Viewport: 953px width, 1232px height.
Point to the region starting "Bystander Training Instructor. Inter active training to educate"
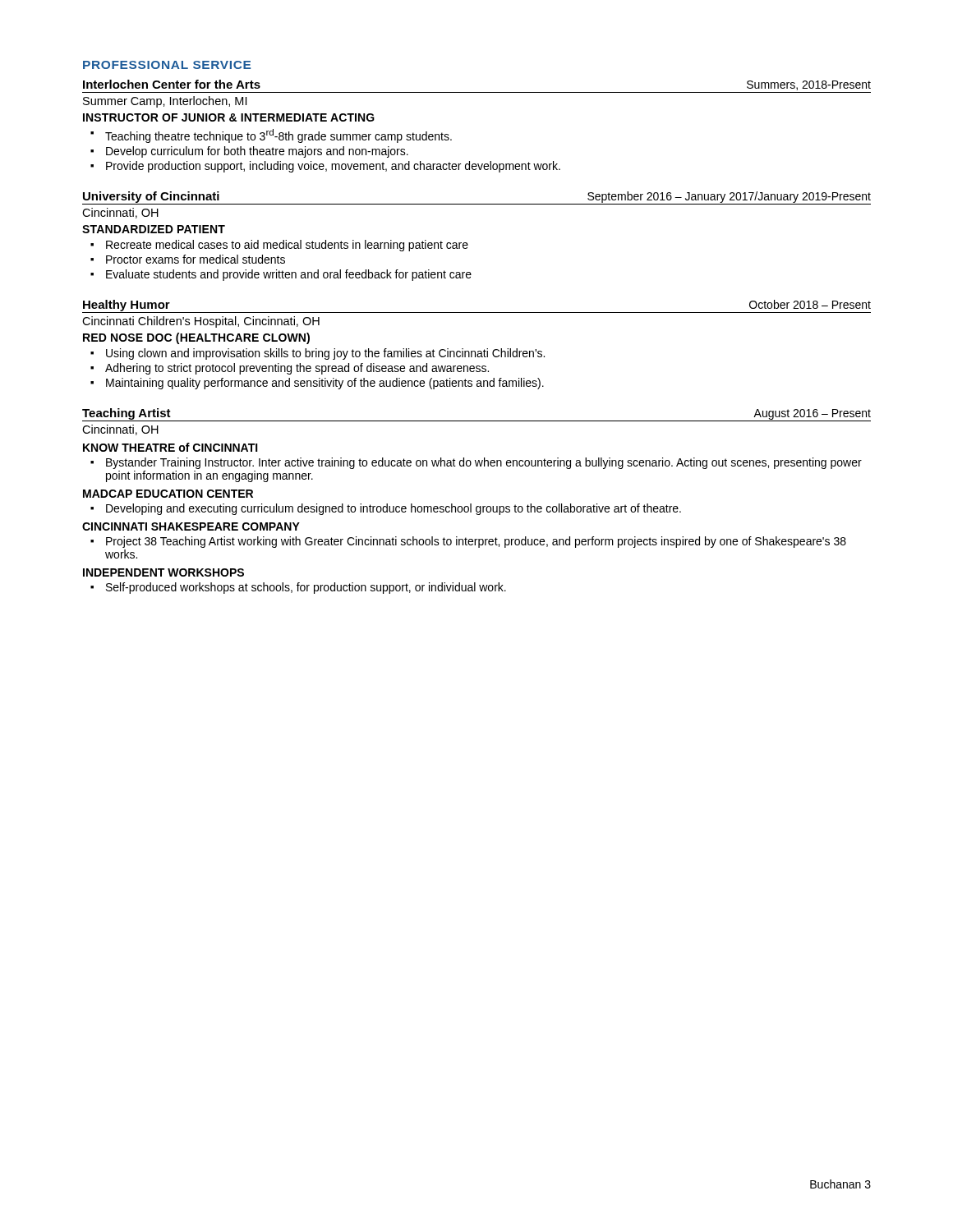pos(483,469)
